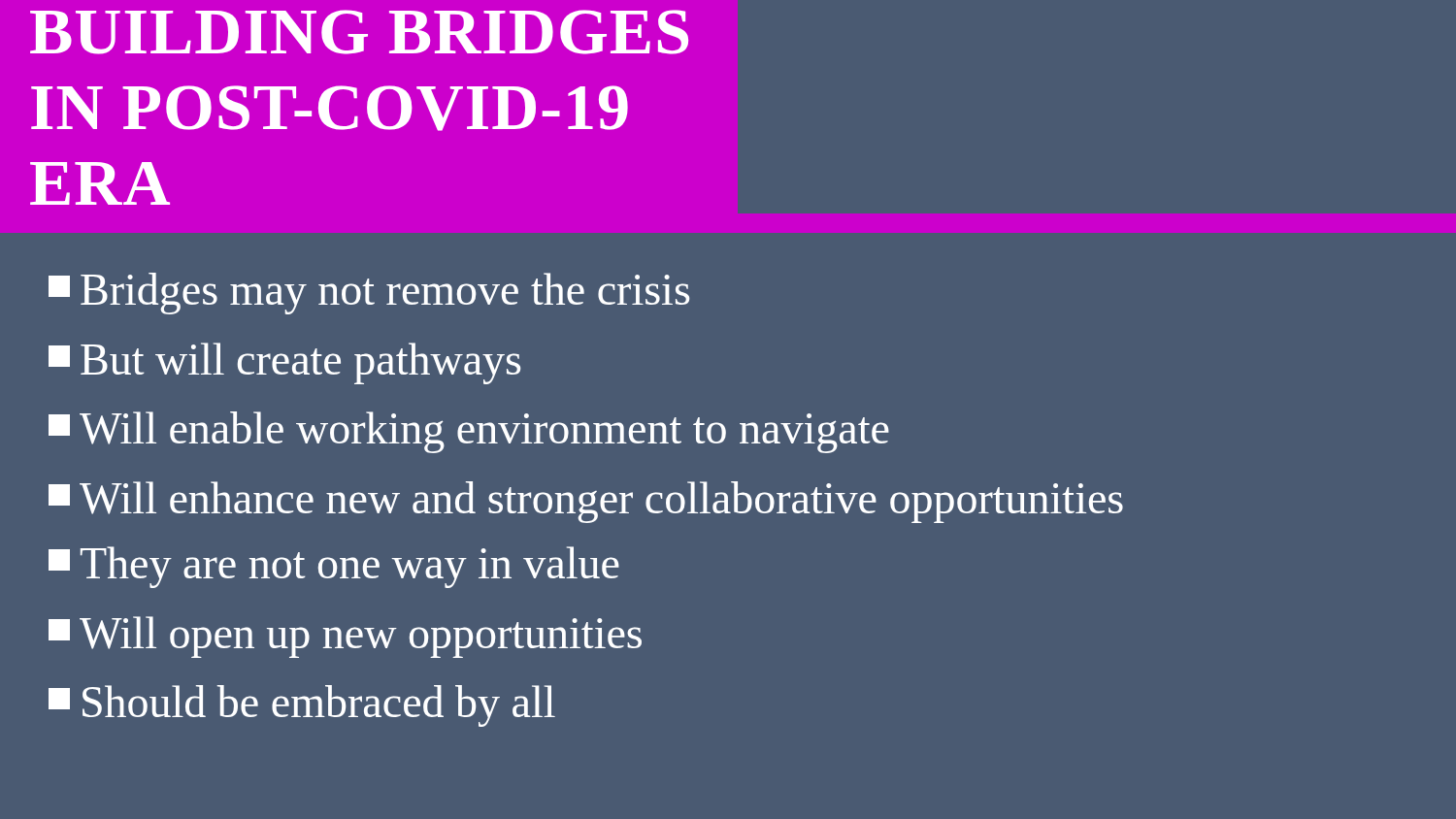Image resolution: width=1456 pixels, height=819 pixels.
Task: Select the region starting "They are not one way in value"
Action: point(334,564)
